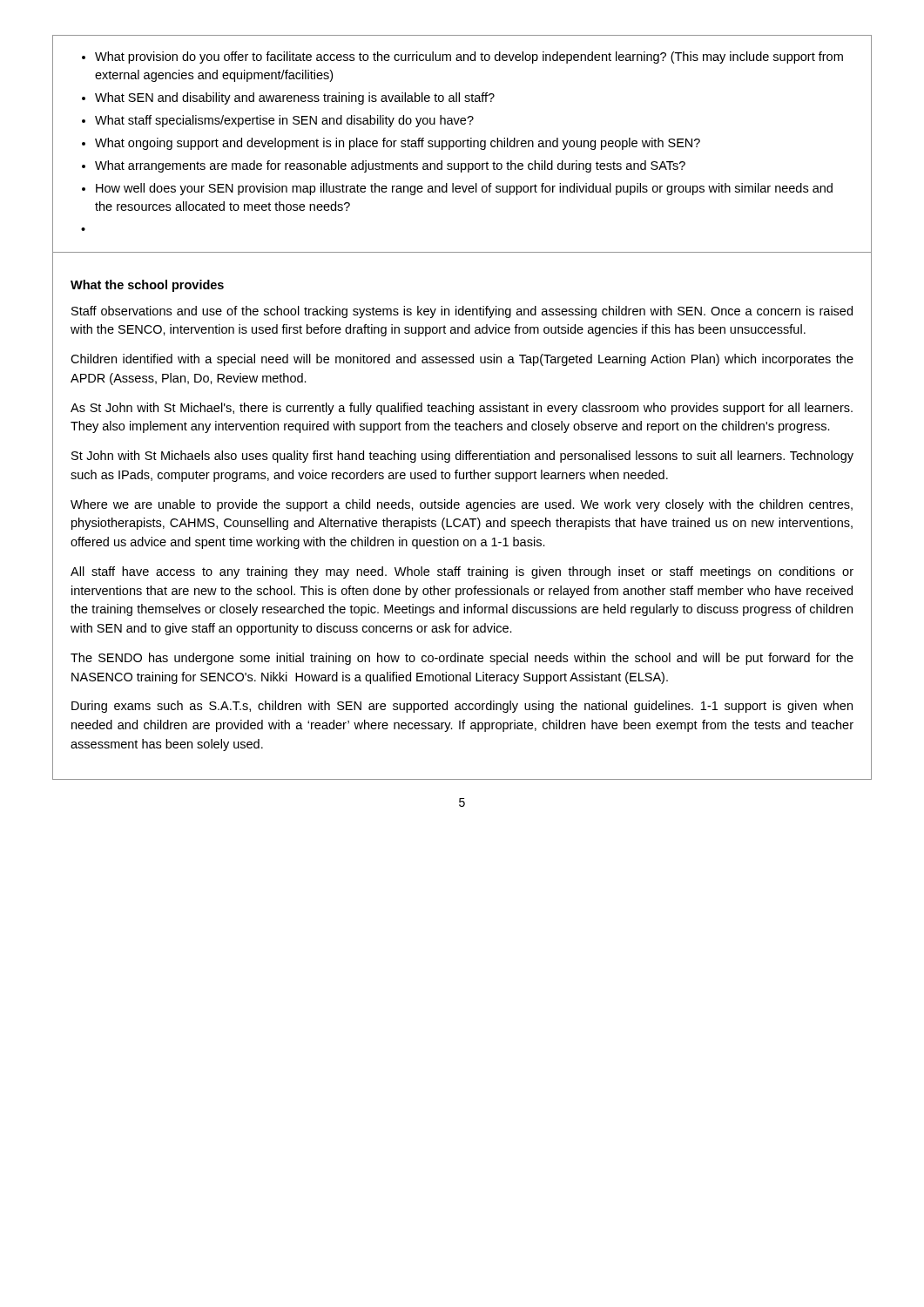Screen dimensions: 1307x924
Task: Where is the passage that starts "Where we are unable to"?
Action: pos(462,524)
